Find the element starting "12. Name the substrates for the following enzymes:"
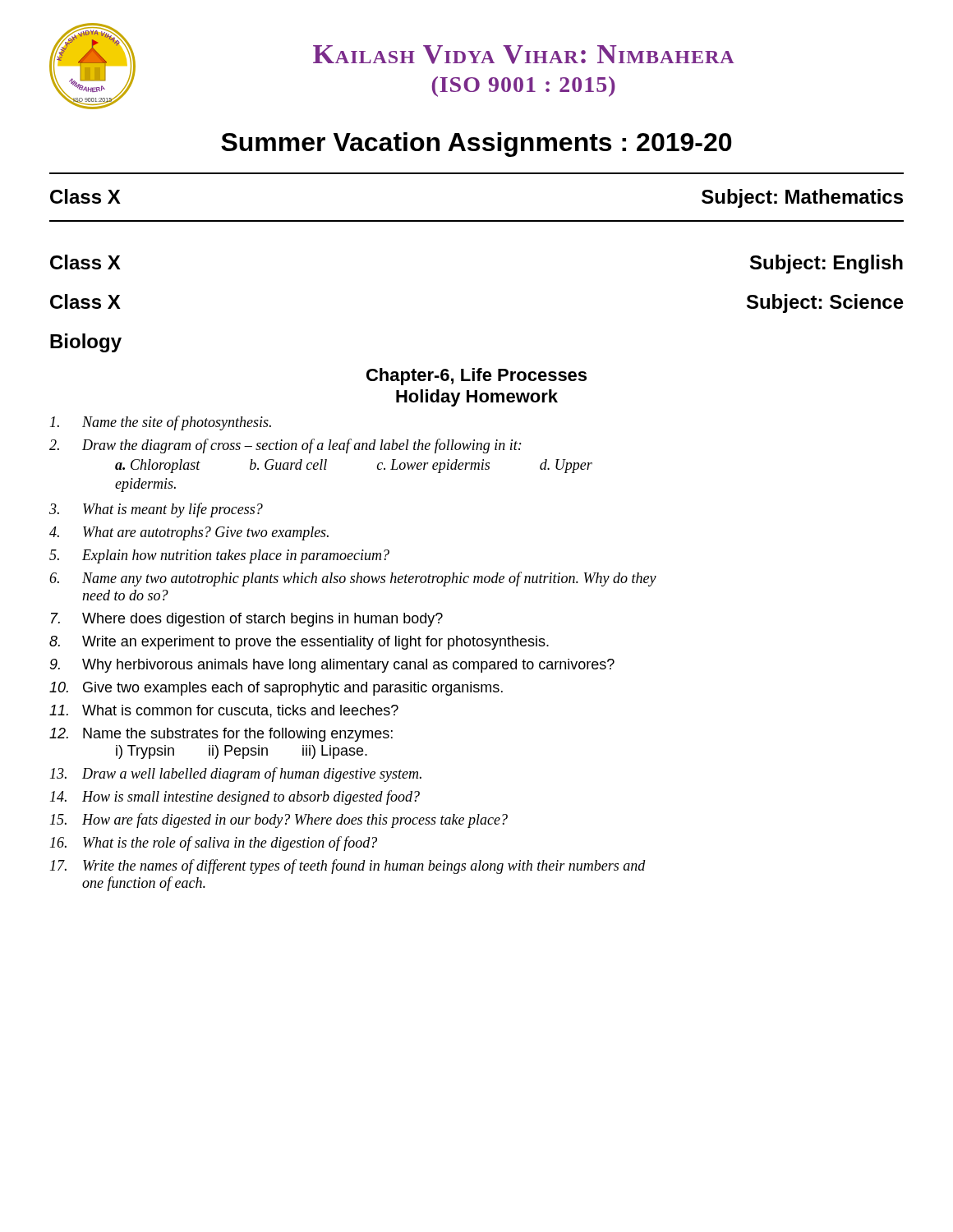The height and width of the screenshot is (1232, 953). point(221,735)
